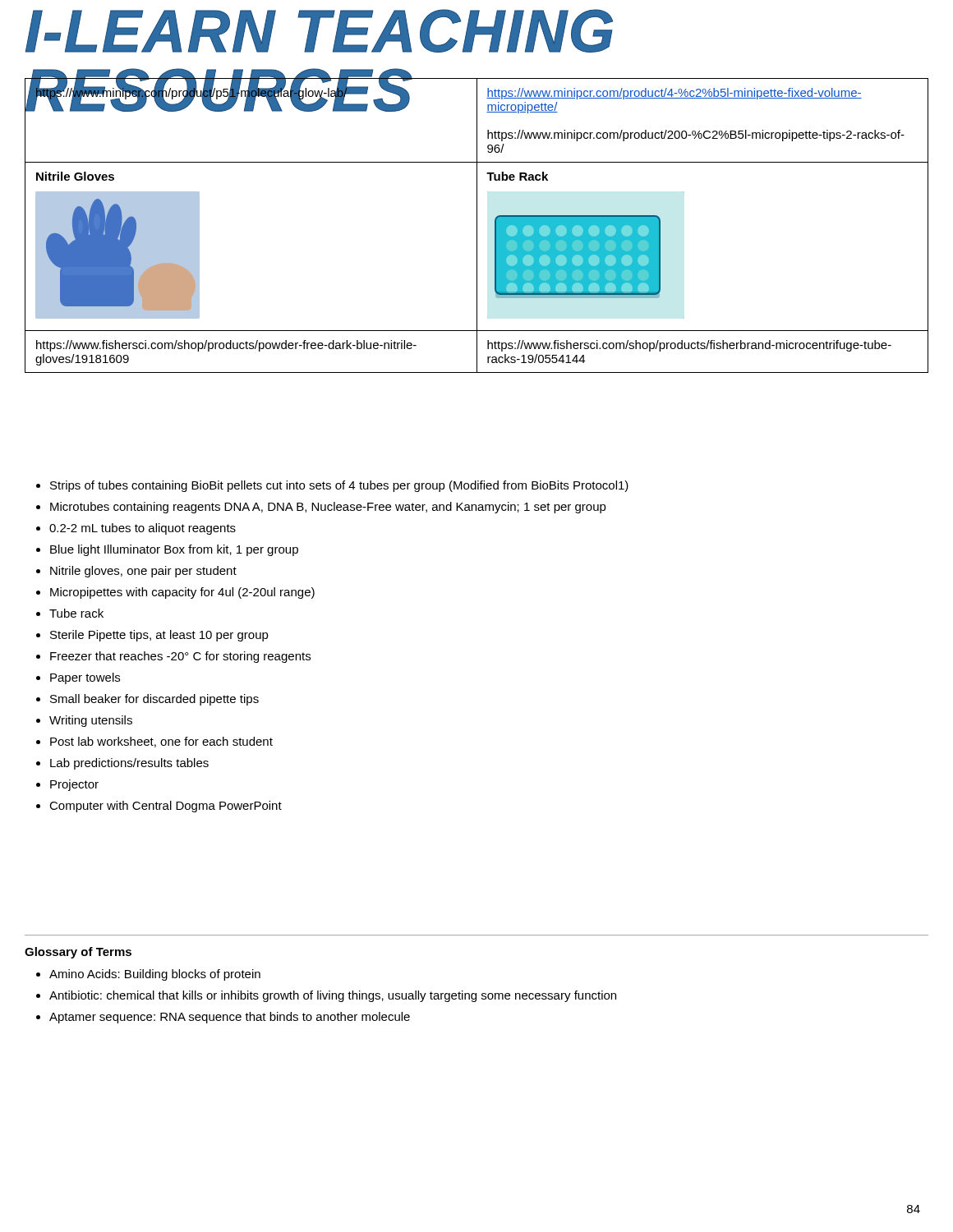Screen dimensions: 1232x953
Task: Find the block starting "Glossary of Terms Amino Acids: Building blocks of"
Action: click(x=460, y=985)
